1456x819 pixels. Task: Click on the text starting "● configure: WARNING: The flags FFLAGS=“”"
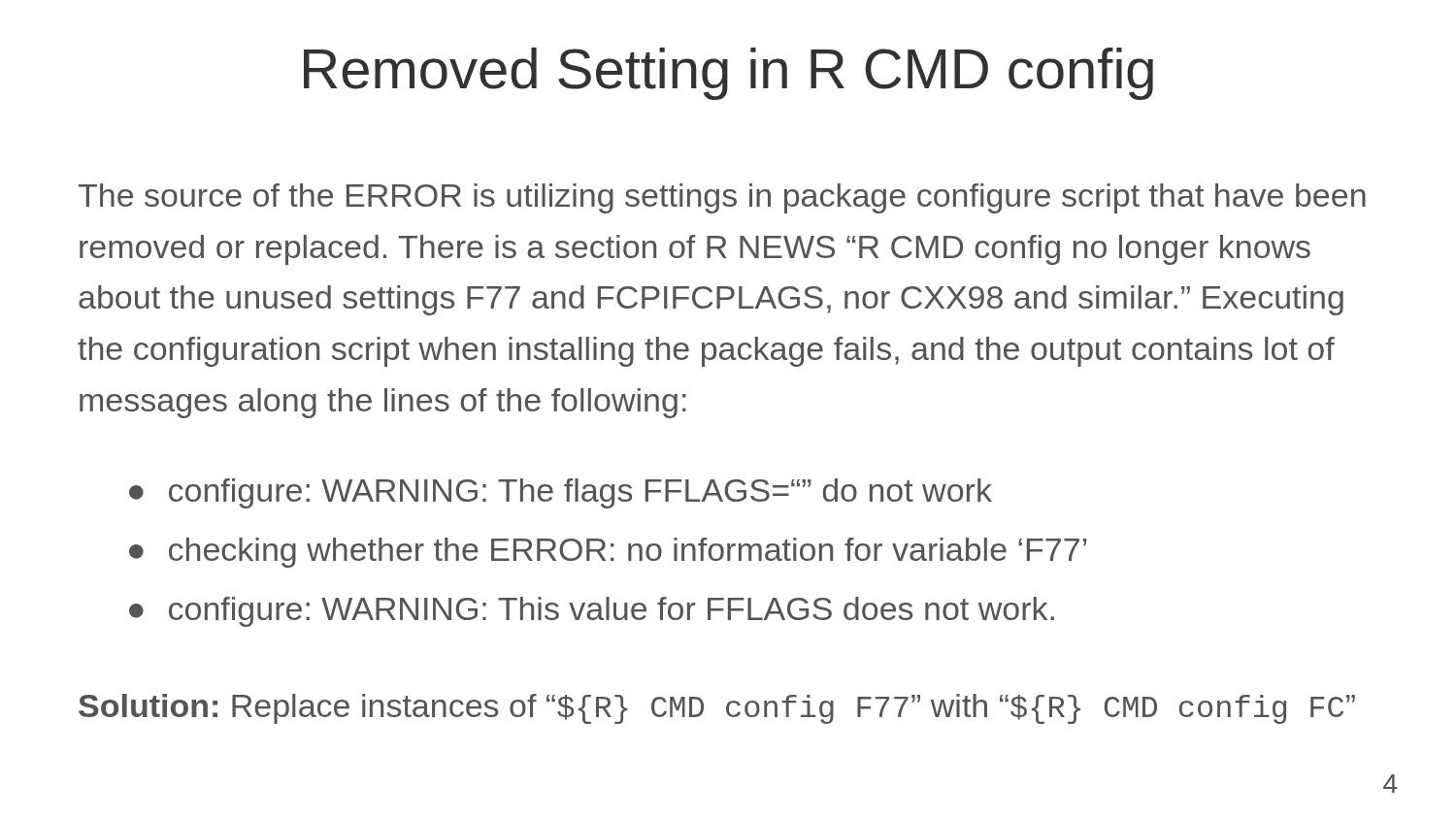pos(559,490)
